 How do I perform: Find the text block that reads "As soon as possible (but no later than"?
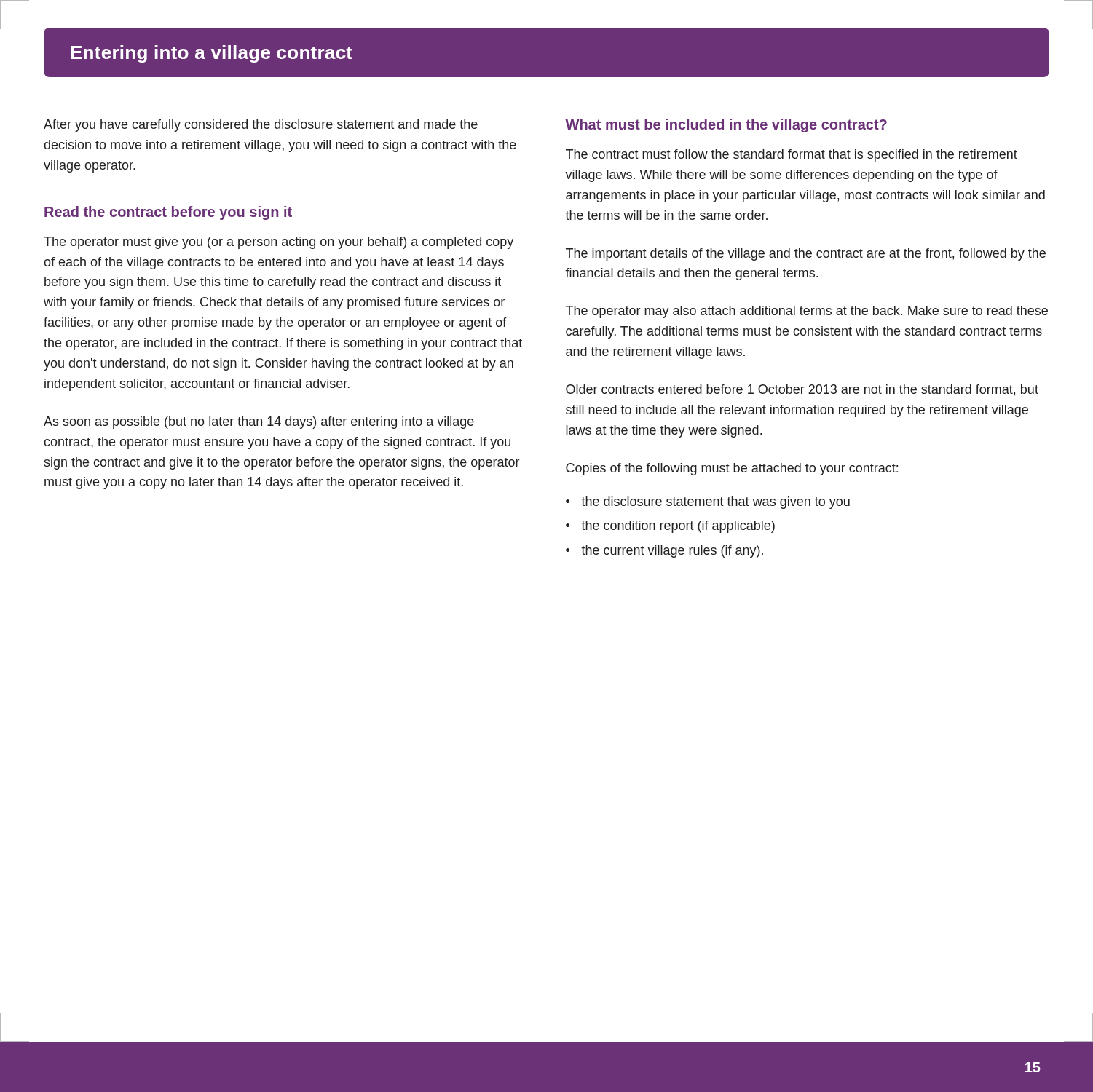(282, 452)
